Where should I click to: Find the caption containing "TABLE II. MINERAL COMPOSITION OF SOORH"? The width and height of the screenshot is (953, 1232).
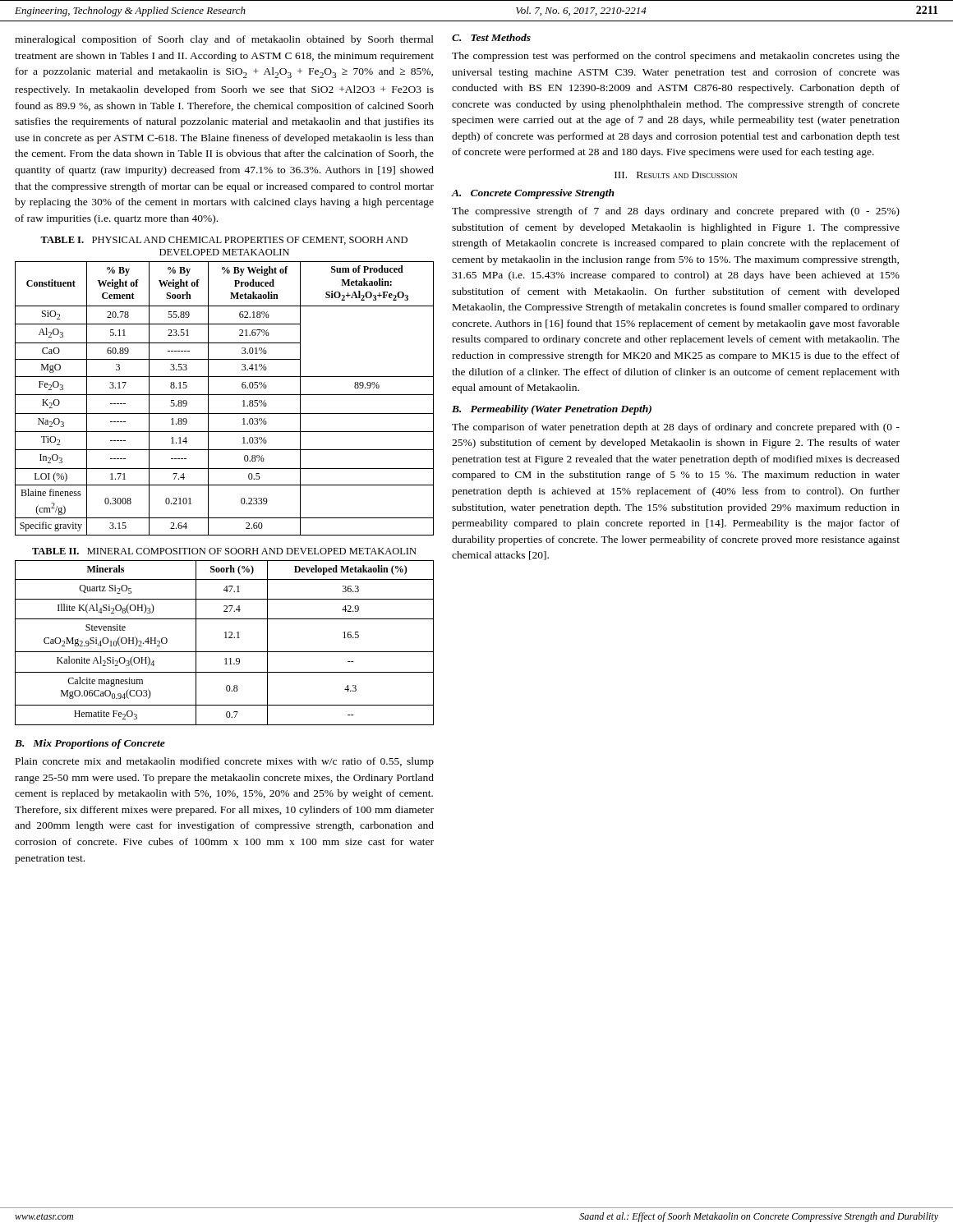click(224, 551)
